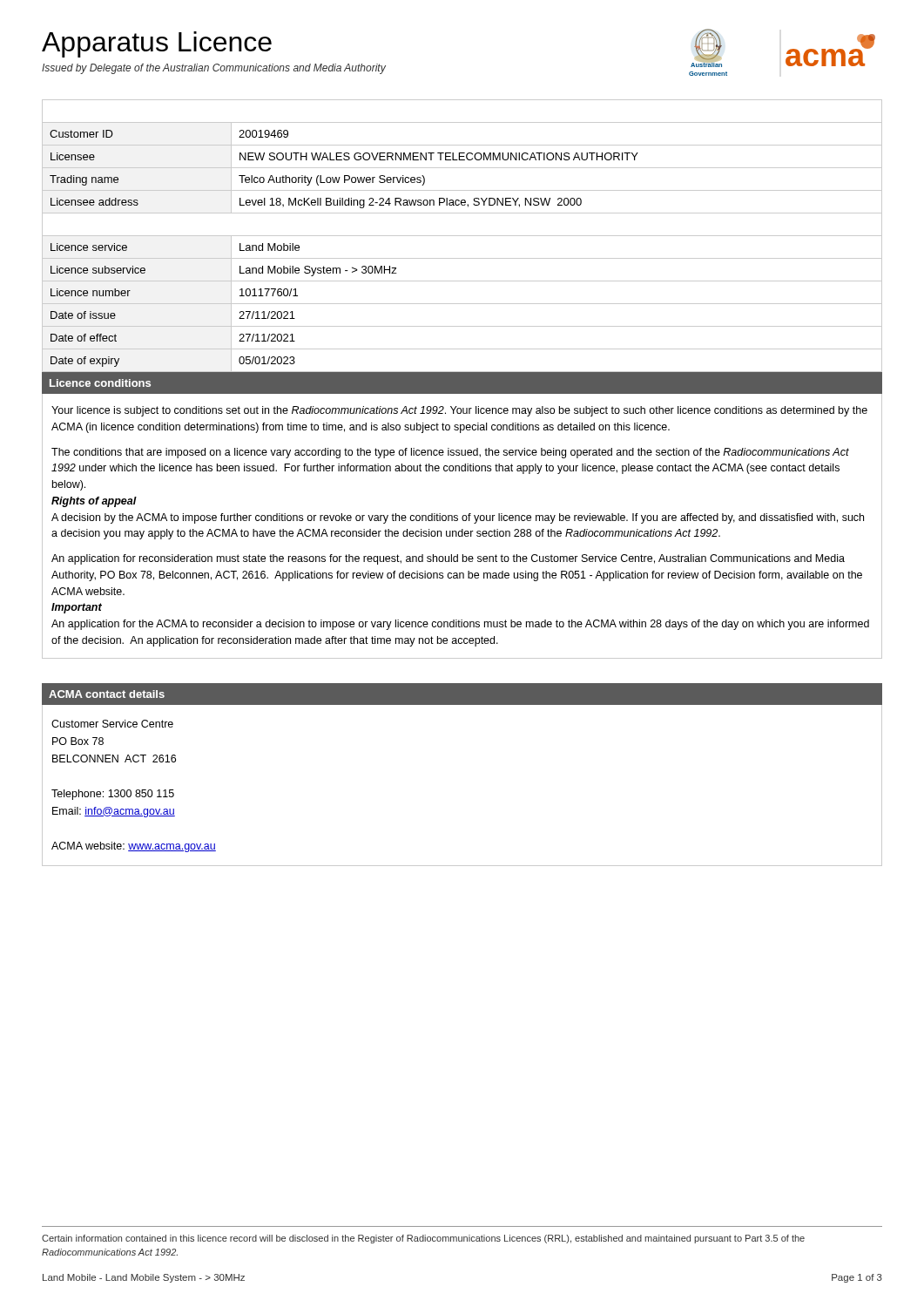Point to the title beginning "Apparatus Licence Issued by Delegate of the Australian"
This screenshot has width=924, height=1307.
click(x=214, y=50)
